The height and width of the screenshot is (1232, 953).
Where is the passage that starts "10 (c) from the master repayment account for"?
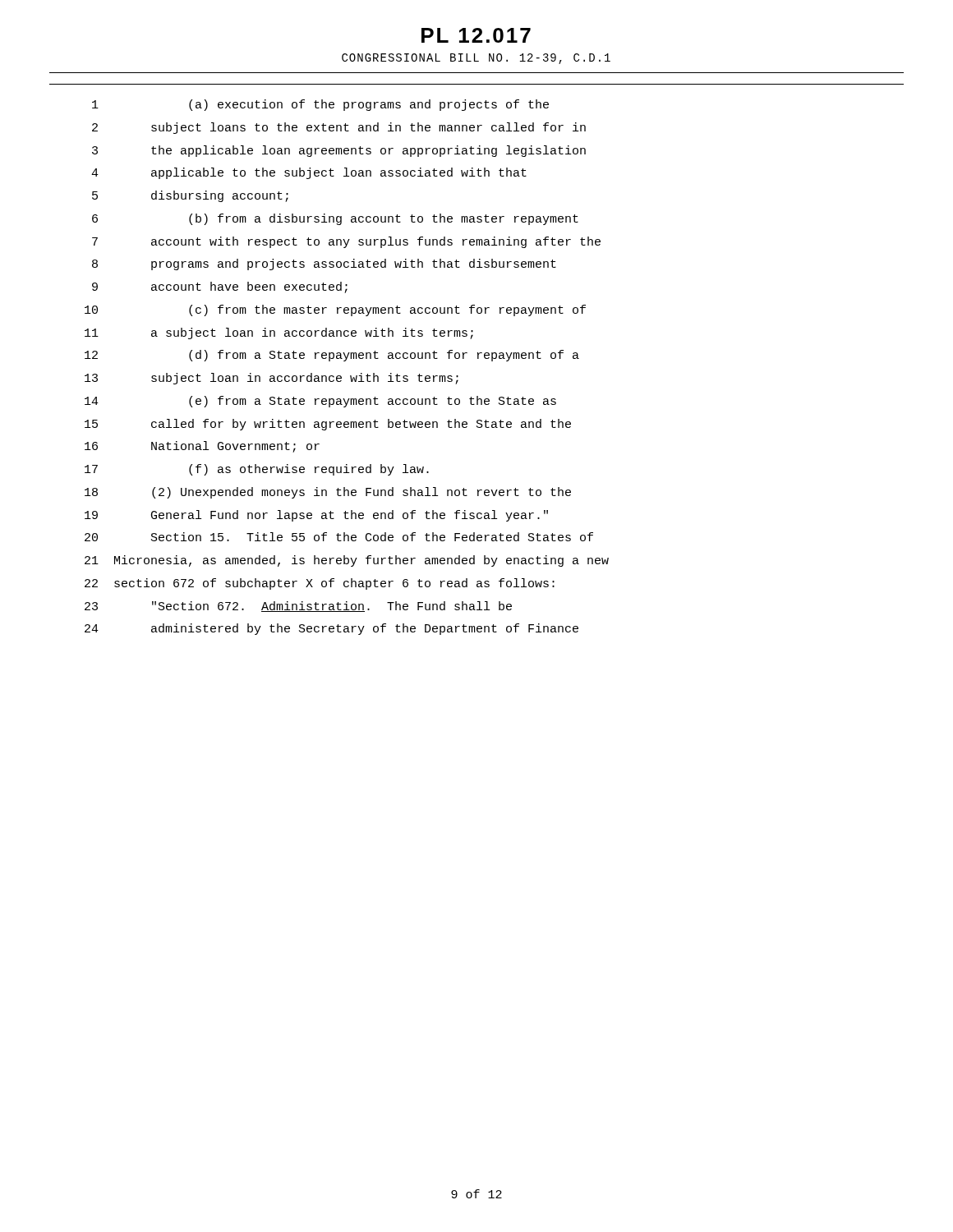coord(318,311)
